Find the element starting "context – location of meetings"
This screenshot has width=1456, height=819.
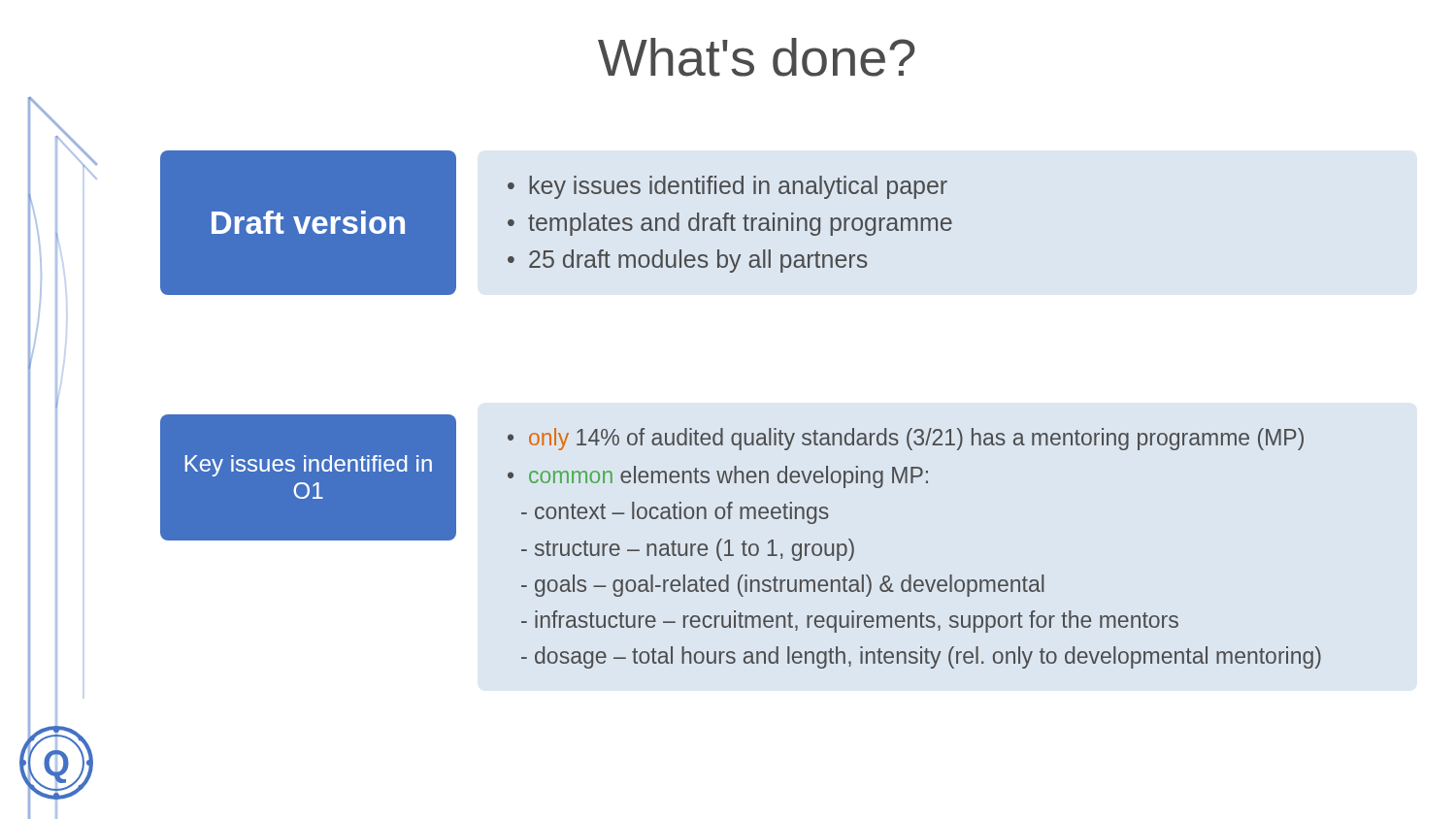675,512
